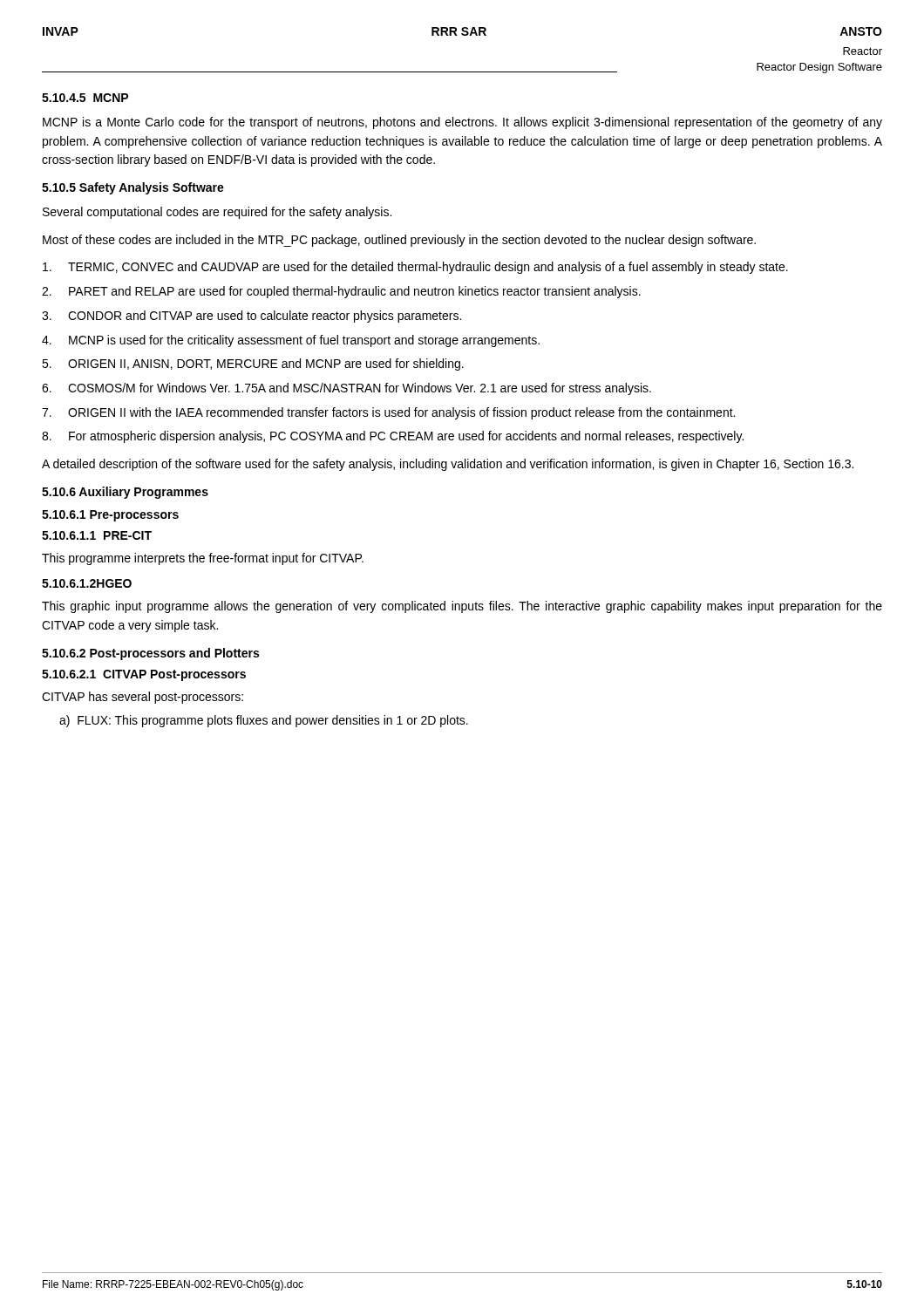
Task: Select the section header that reads "5.10.5 Safety Analysis Software"
Action: pos(133,188)
